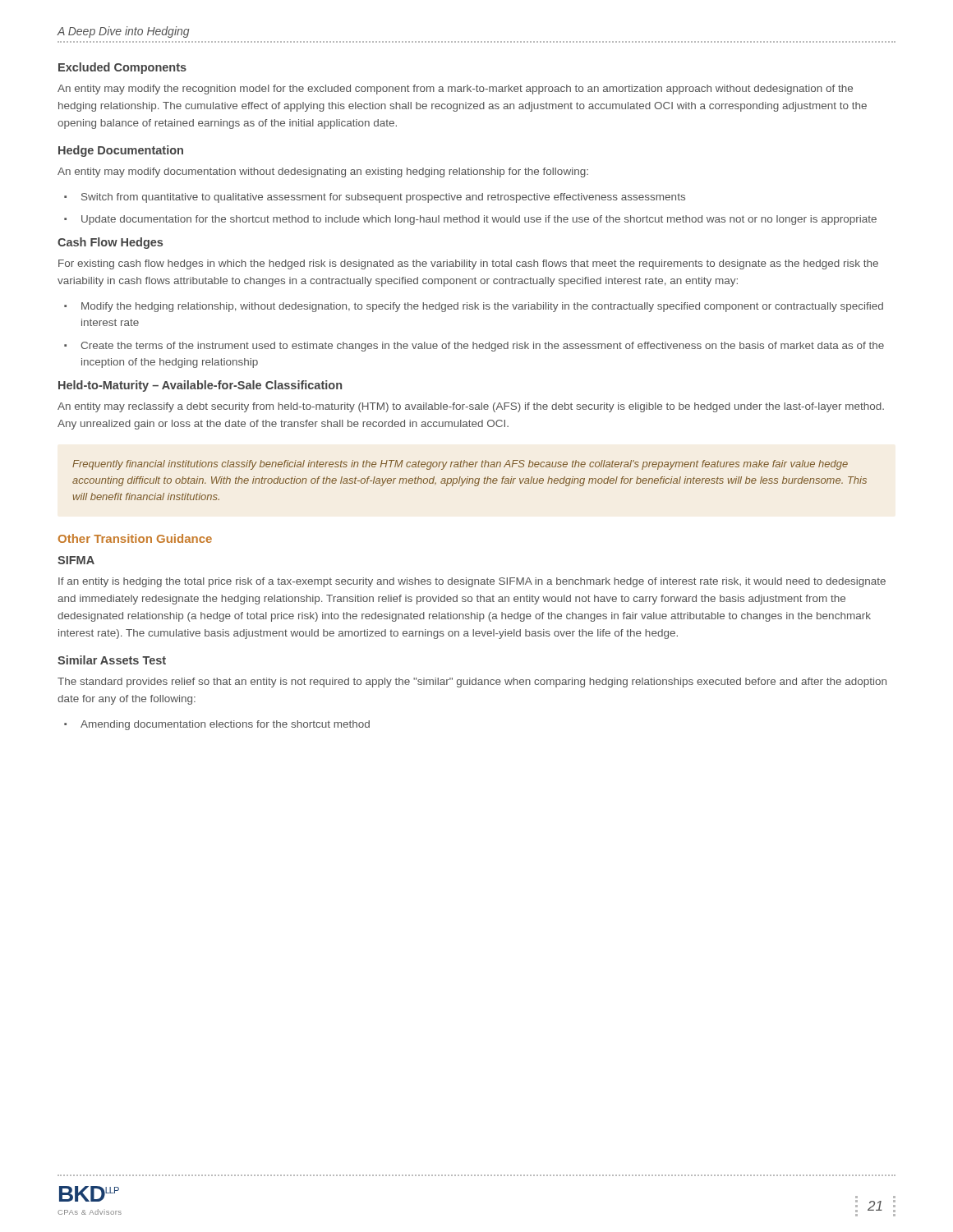Find the block on this page that starts "Amending documentation elections"

click(217, 725)
